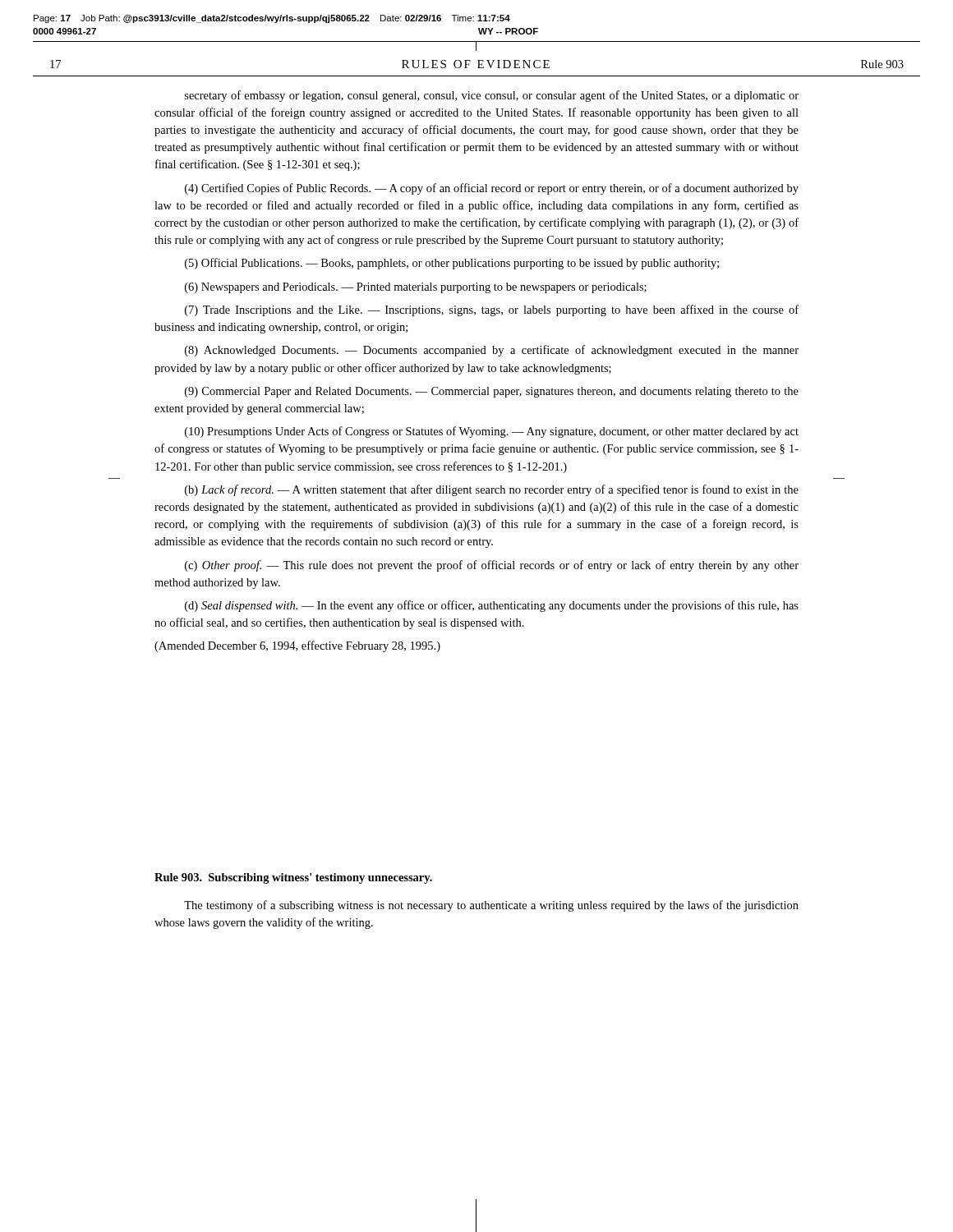Locate the text block with the text "The testimony of a subscribing witness is"
The width and height of the screenshot is (953, 1232).
(x=476, y=914)
